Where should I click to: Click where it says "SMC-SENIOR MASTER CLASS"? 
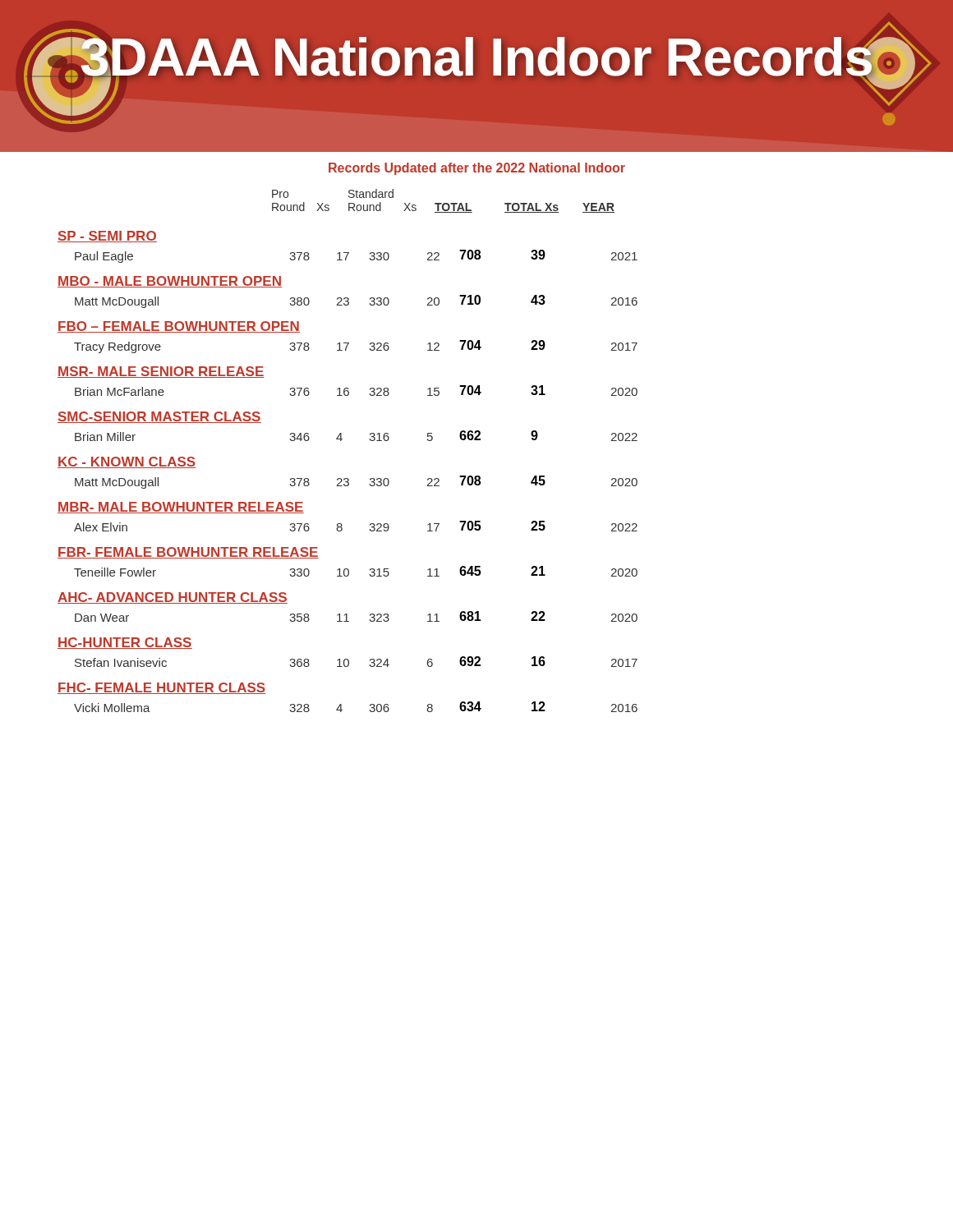159,417
